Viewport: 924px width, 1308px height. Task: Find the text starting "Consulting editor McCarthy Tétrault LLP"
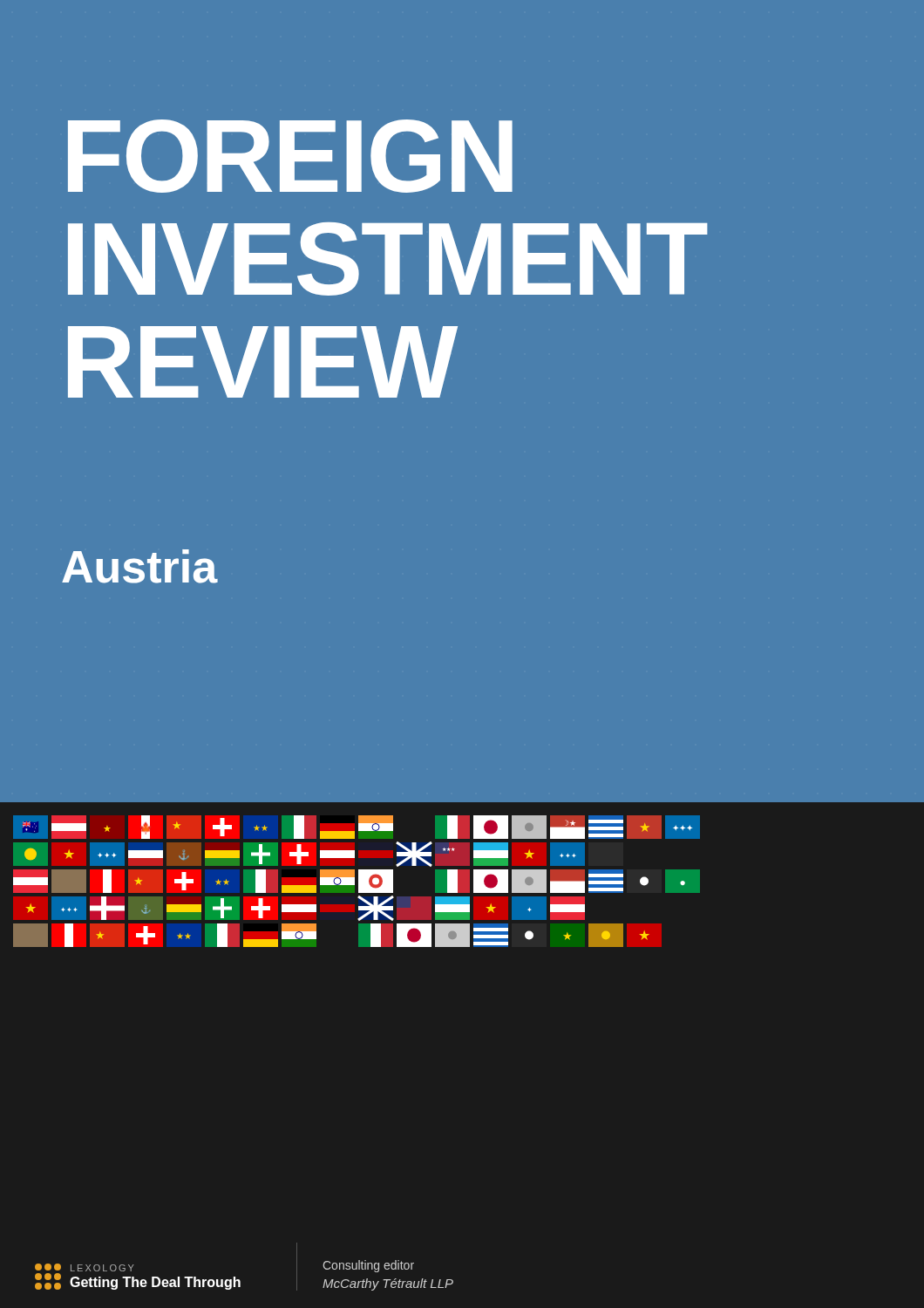click(x=388, y=1274)
